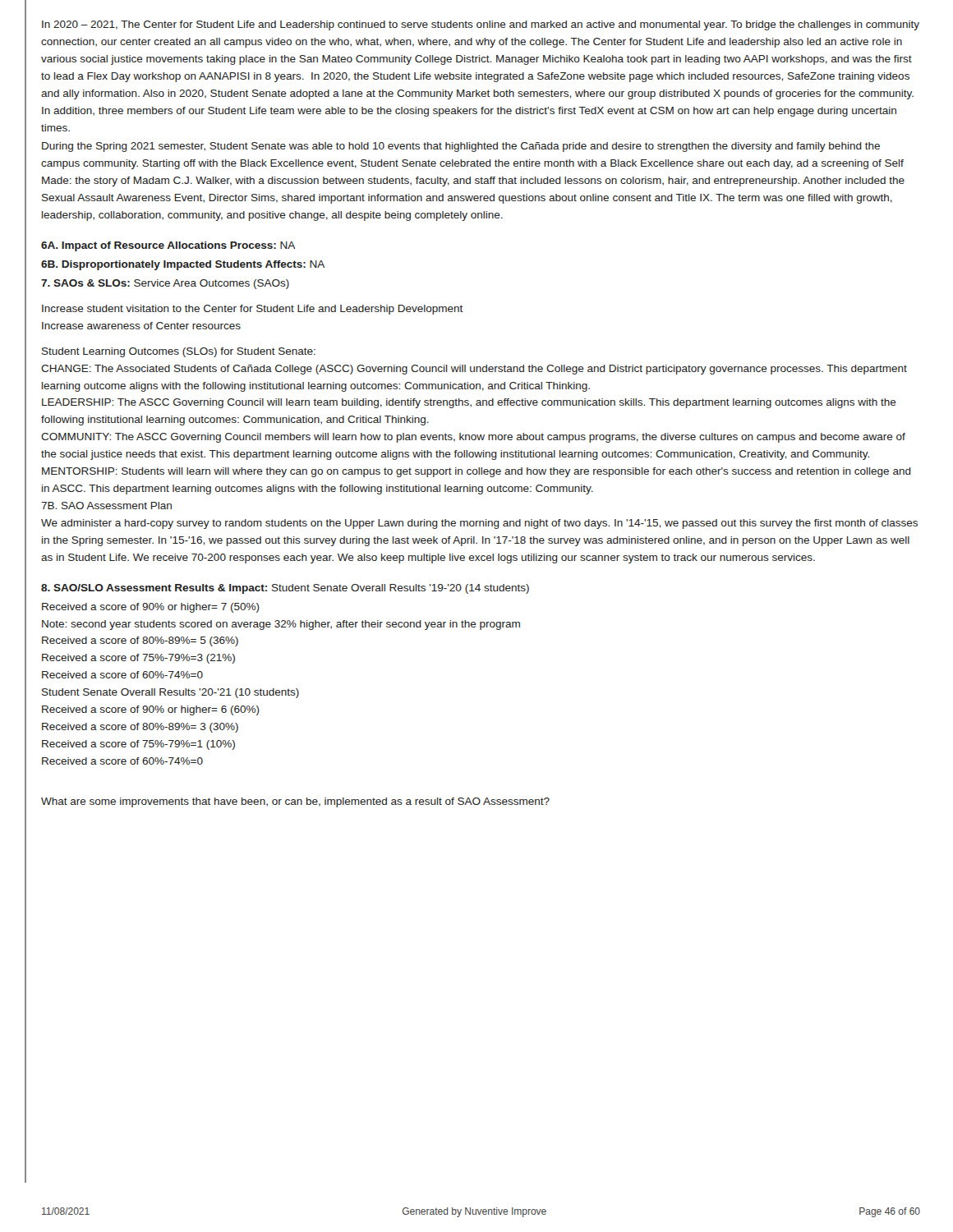Viewport: 953px width, 1232px height.
Task: Point to the section header beginning "8. SAO/SLO Assessment Results & Impact: Student"
Action: pos(285,587)
